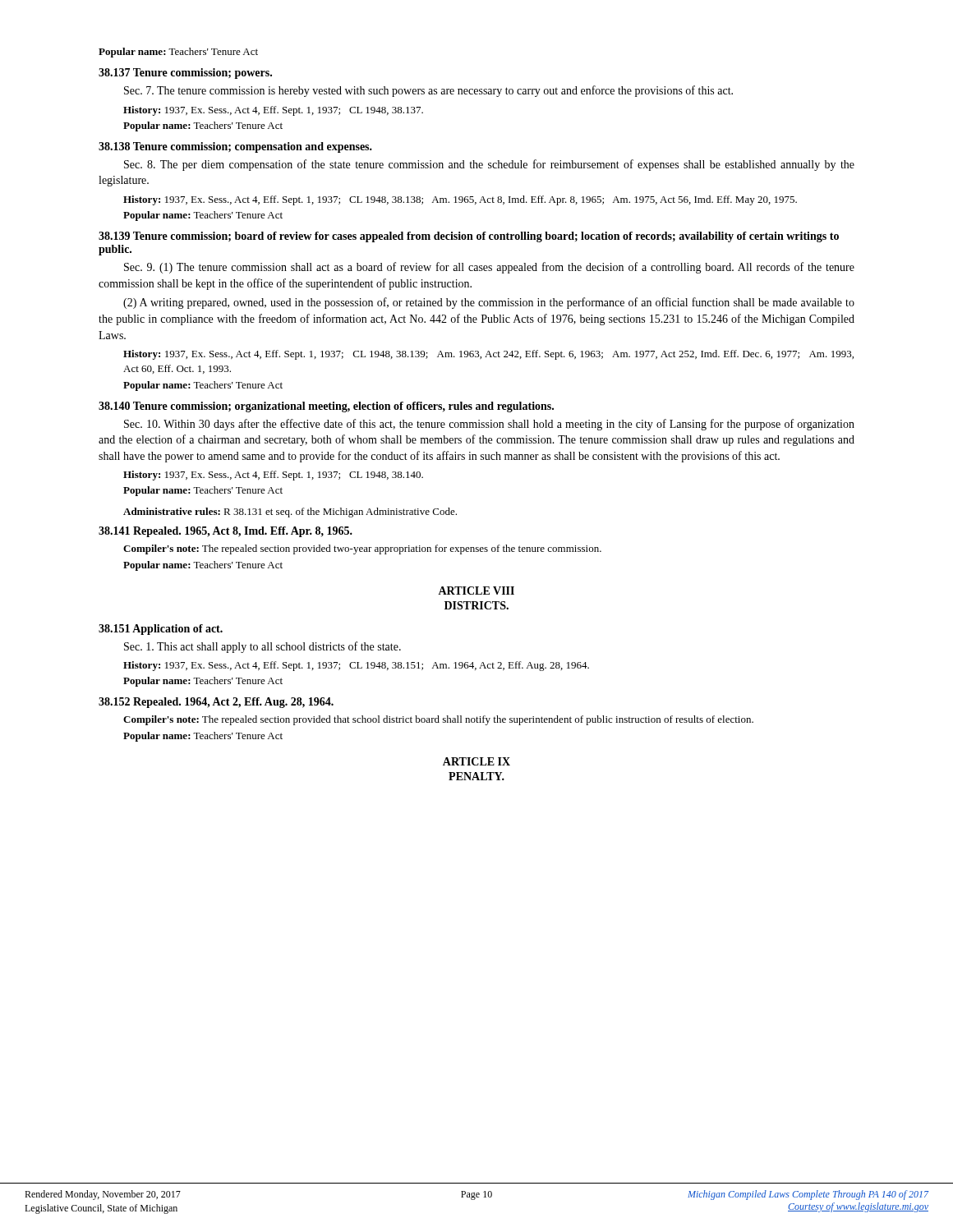Click on the region starting "Administrative rules: R 38.131"
Viewport: 953px width, 1232px height.
click(x=290, y=512)
